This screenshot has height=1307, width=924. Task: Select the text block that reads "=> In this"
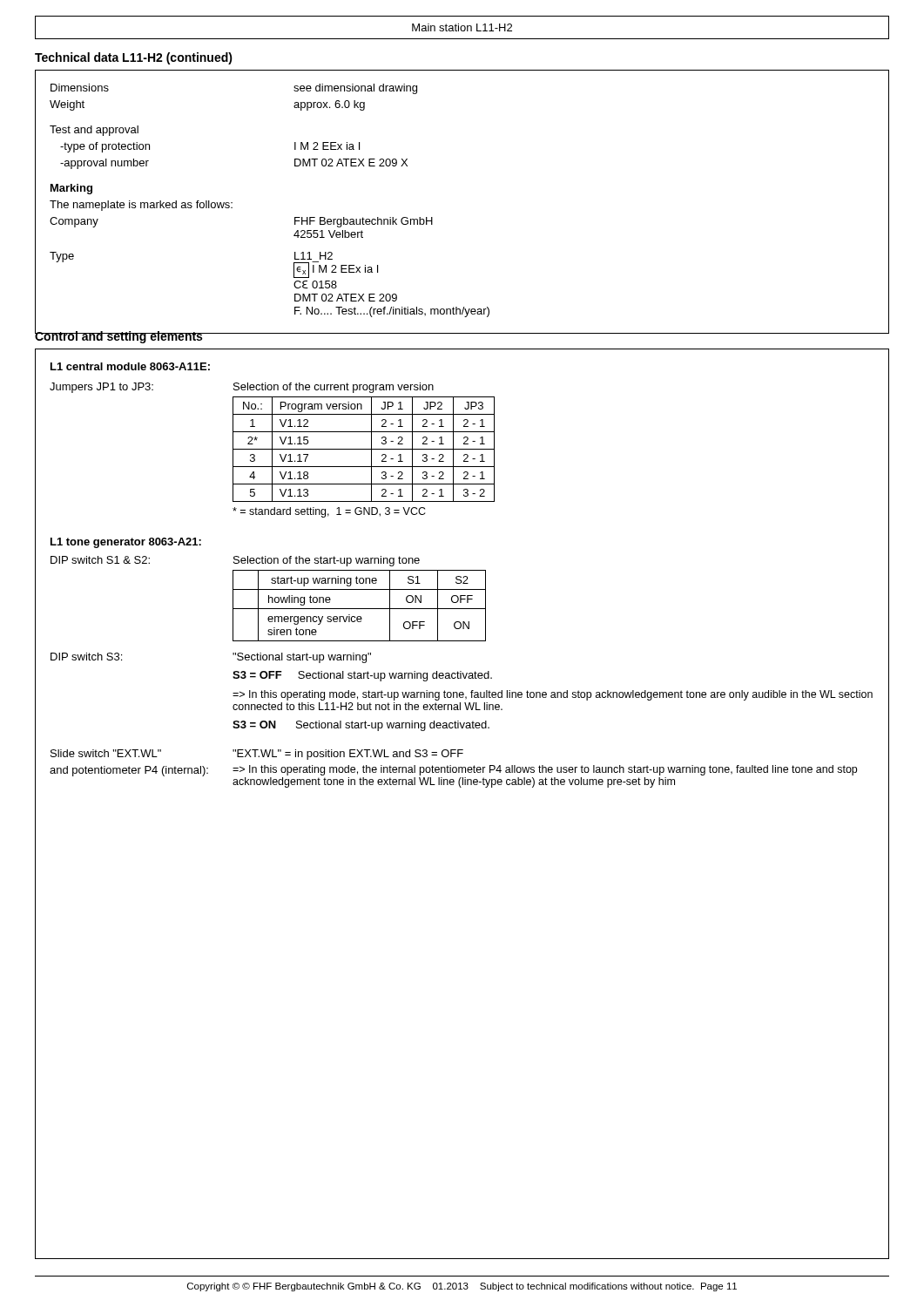[545, 776]
